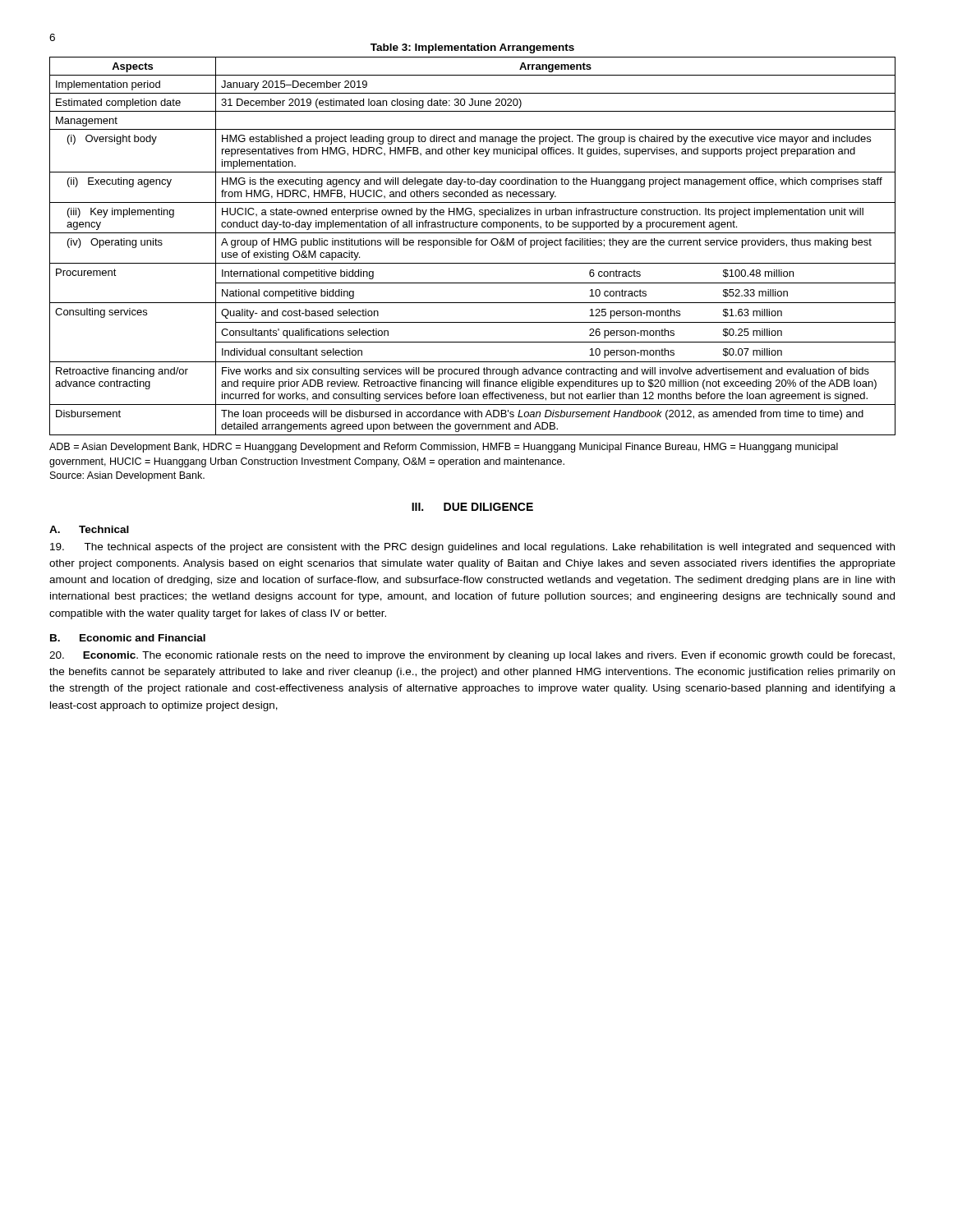Image resolution: width=953 pixels, height=1232 pixels.
Task: Point to the text block starting "Economic. The economic rationale rests on the"
Action: coord(472,680)
